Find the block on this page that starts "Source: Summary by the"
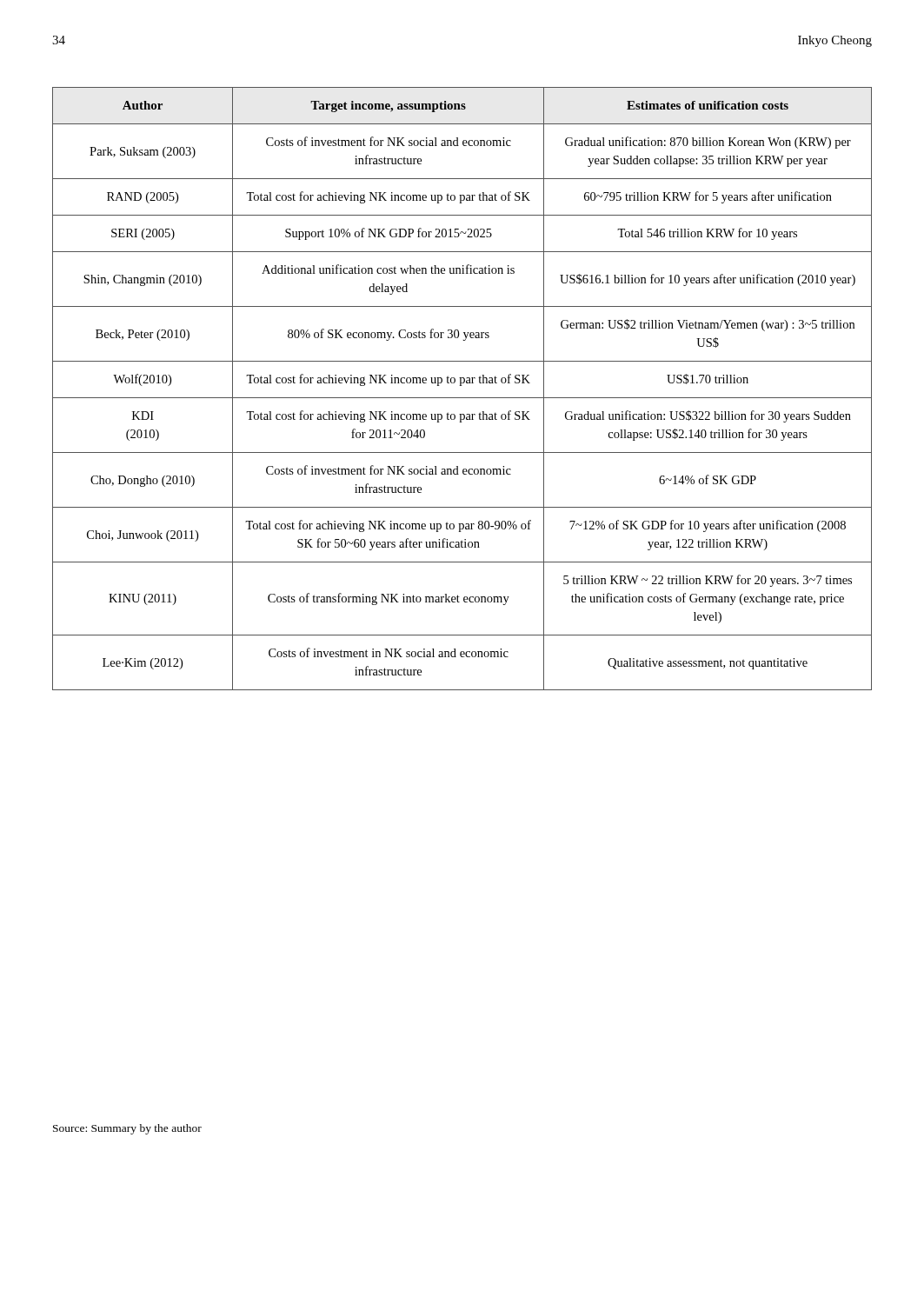Image resolution: width=924 pixels, height=1304 pixels. (x=127, y=1128)
